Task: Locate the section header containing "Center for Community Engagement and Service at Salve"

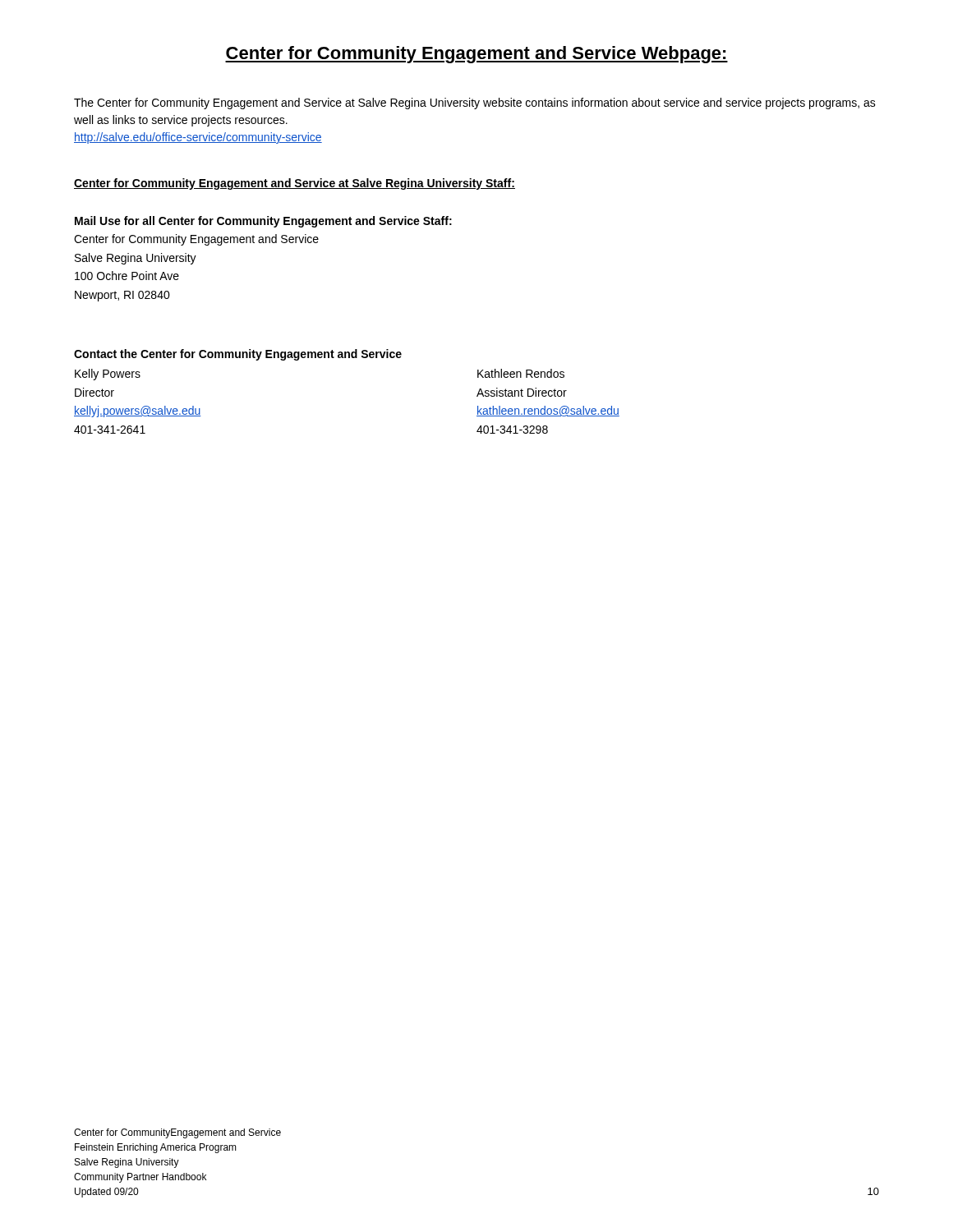Action: [x=294, y=183]
